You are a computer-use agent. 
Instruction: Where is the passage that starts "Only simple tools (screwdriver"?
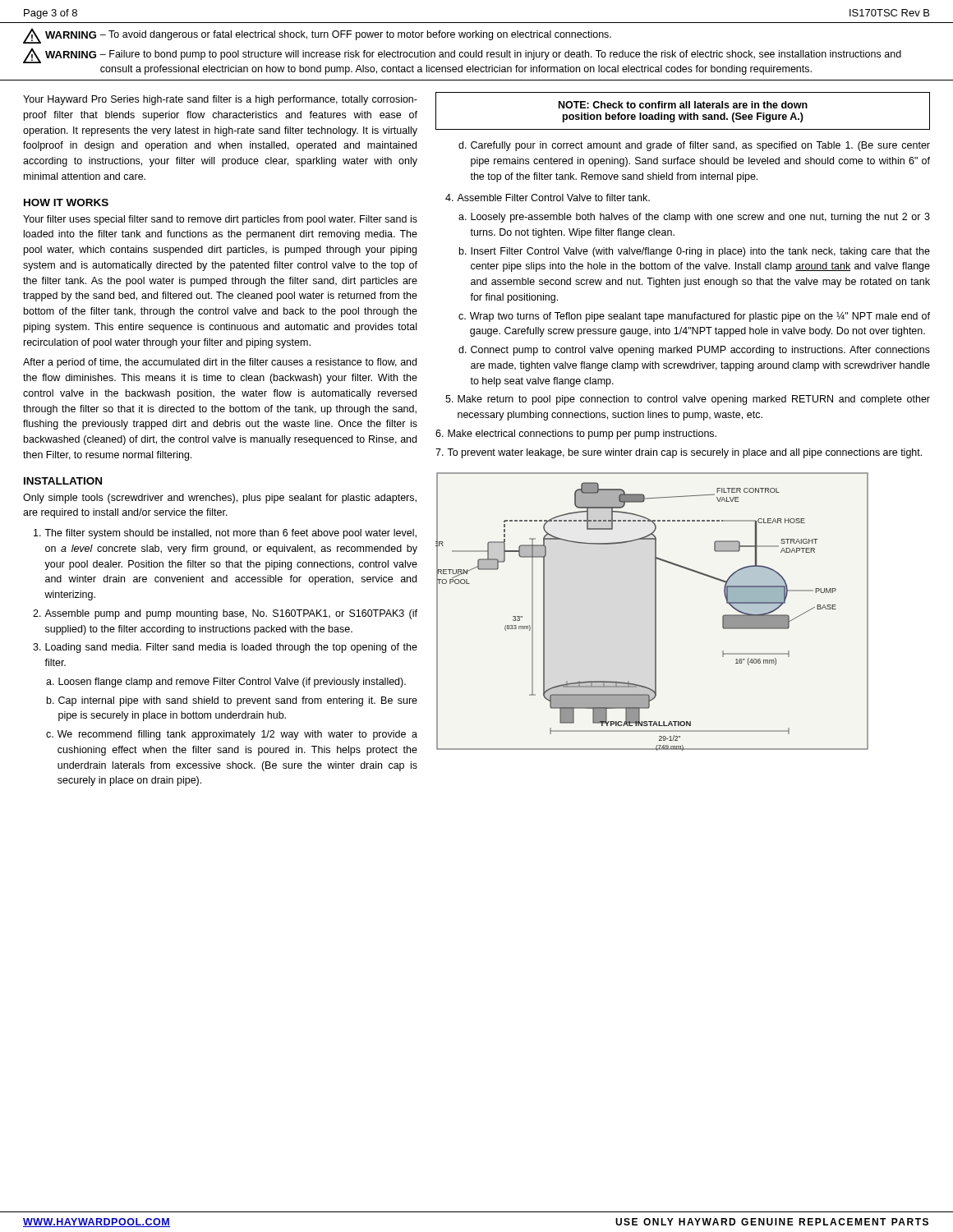(220, 505)
